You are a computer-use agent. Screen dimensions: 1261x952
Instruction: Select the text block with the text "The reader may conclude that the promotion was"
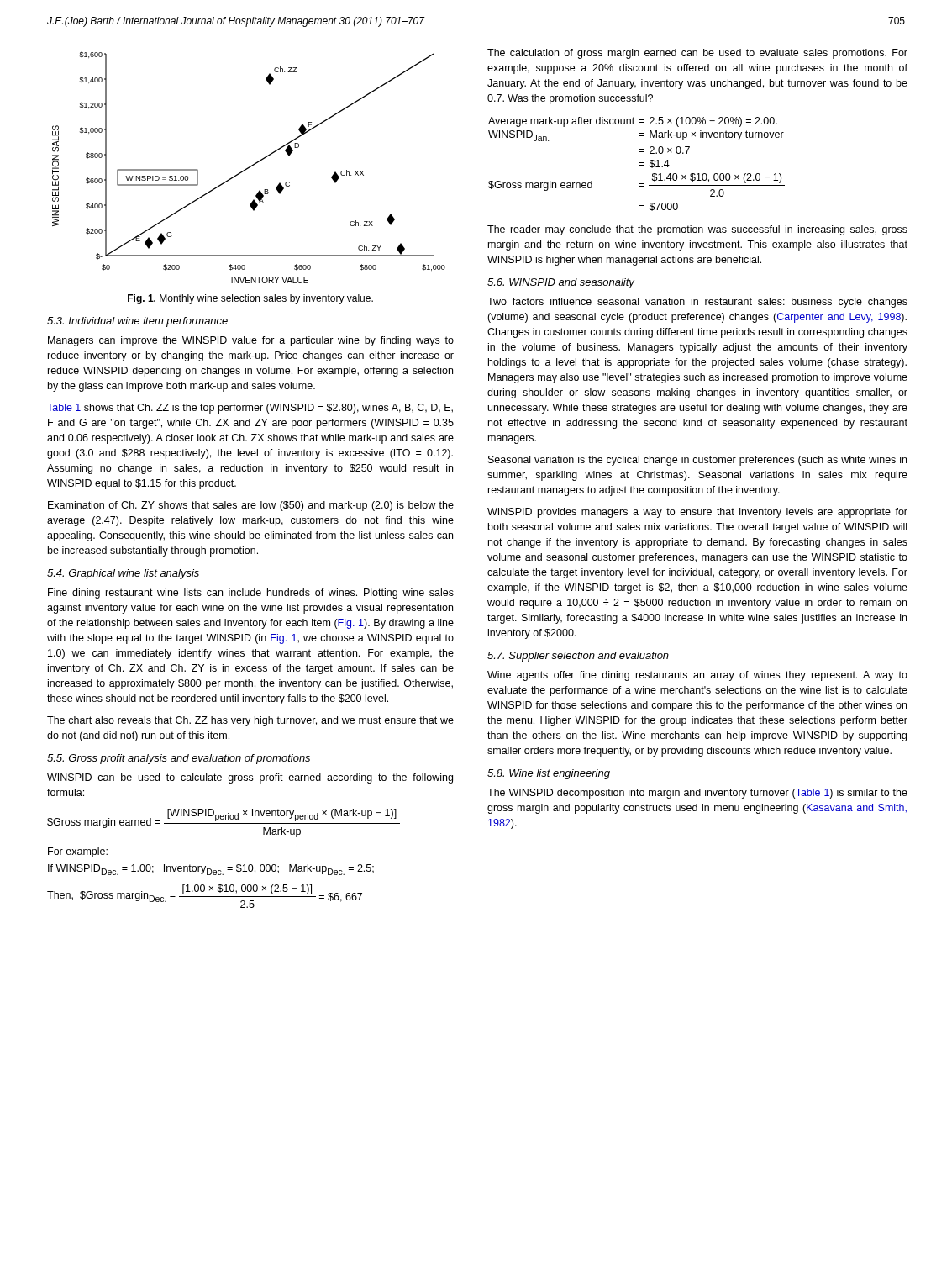click(x=697, y=244)
